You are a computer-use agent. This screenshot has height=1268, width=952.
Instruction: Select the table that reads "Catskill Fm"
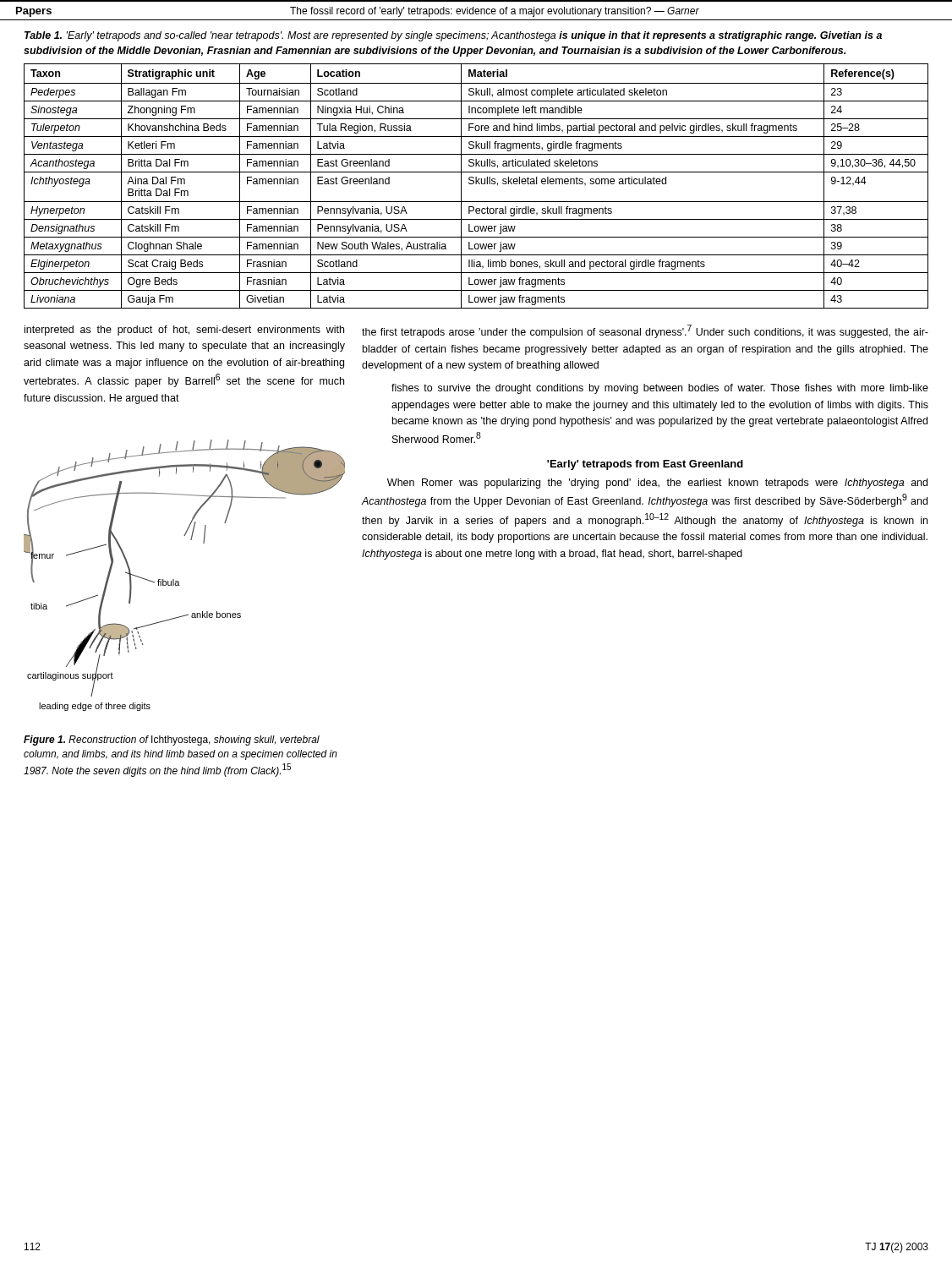tap(476, 186)
